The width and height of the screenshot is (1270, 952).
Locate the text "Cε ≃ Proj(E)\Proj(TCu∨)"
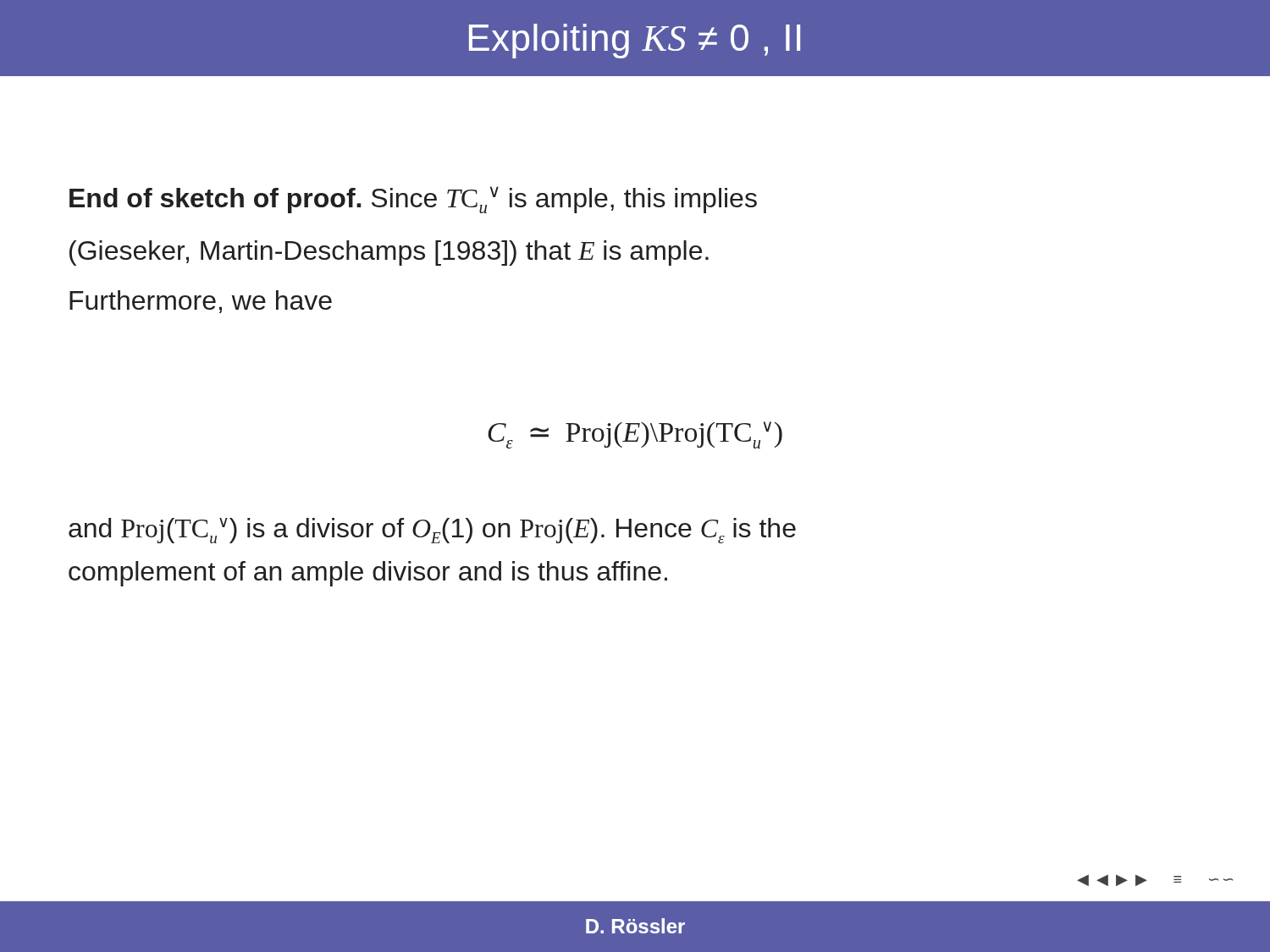[635, 434]
